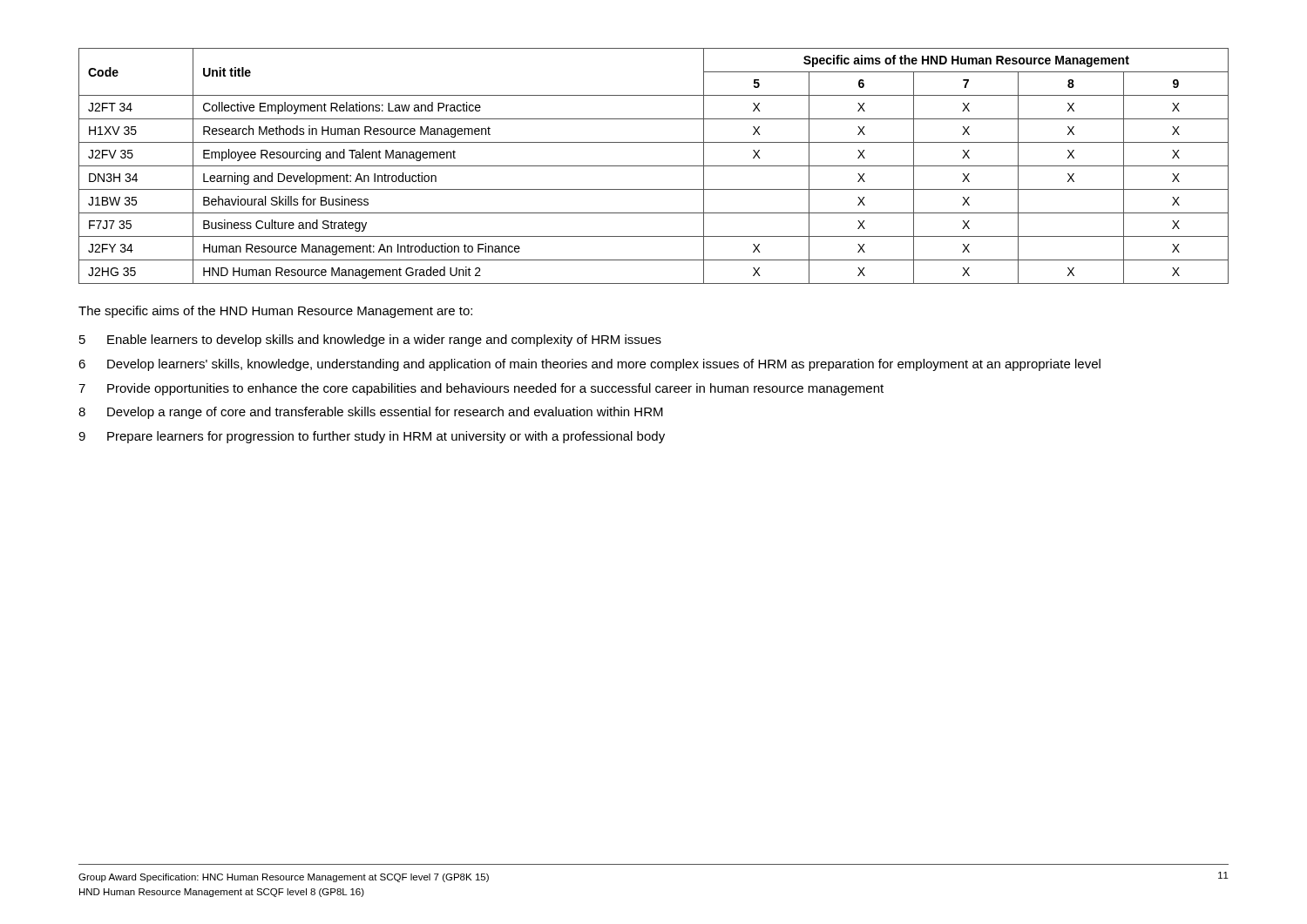The width and height of the screenshot is (1307, 924).
Task: Locate the text block starting "5 Enable learners to develop skills and"
Action: coord(654,340)
